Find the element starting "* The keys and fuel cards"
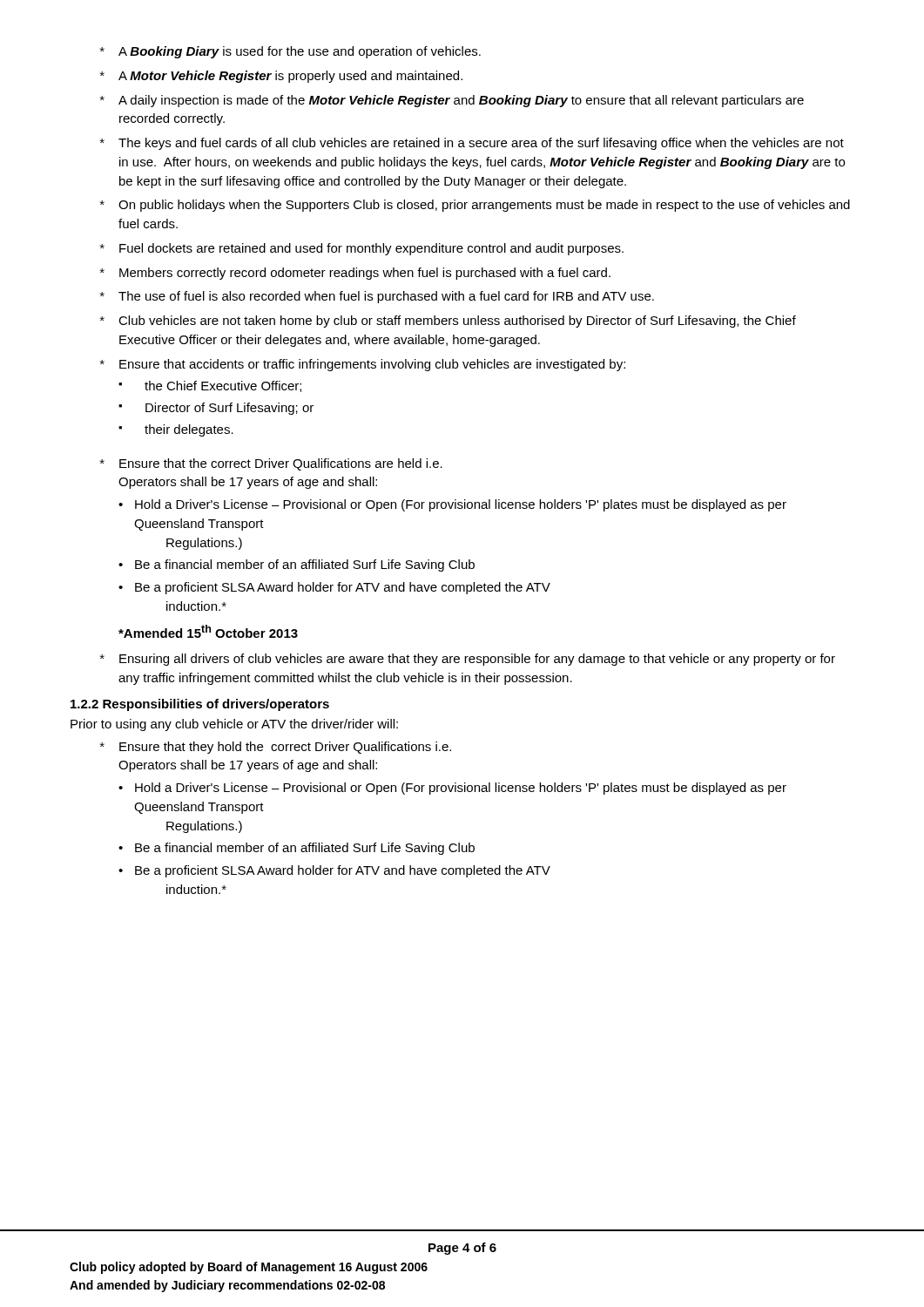 pyautogui.click(x=462, y=162)
